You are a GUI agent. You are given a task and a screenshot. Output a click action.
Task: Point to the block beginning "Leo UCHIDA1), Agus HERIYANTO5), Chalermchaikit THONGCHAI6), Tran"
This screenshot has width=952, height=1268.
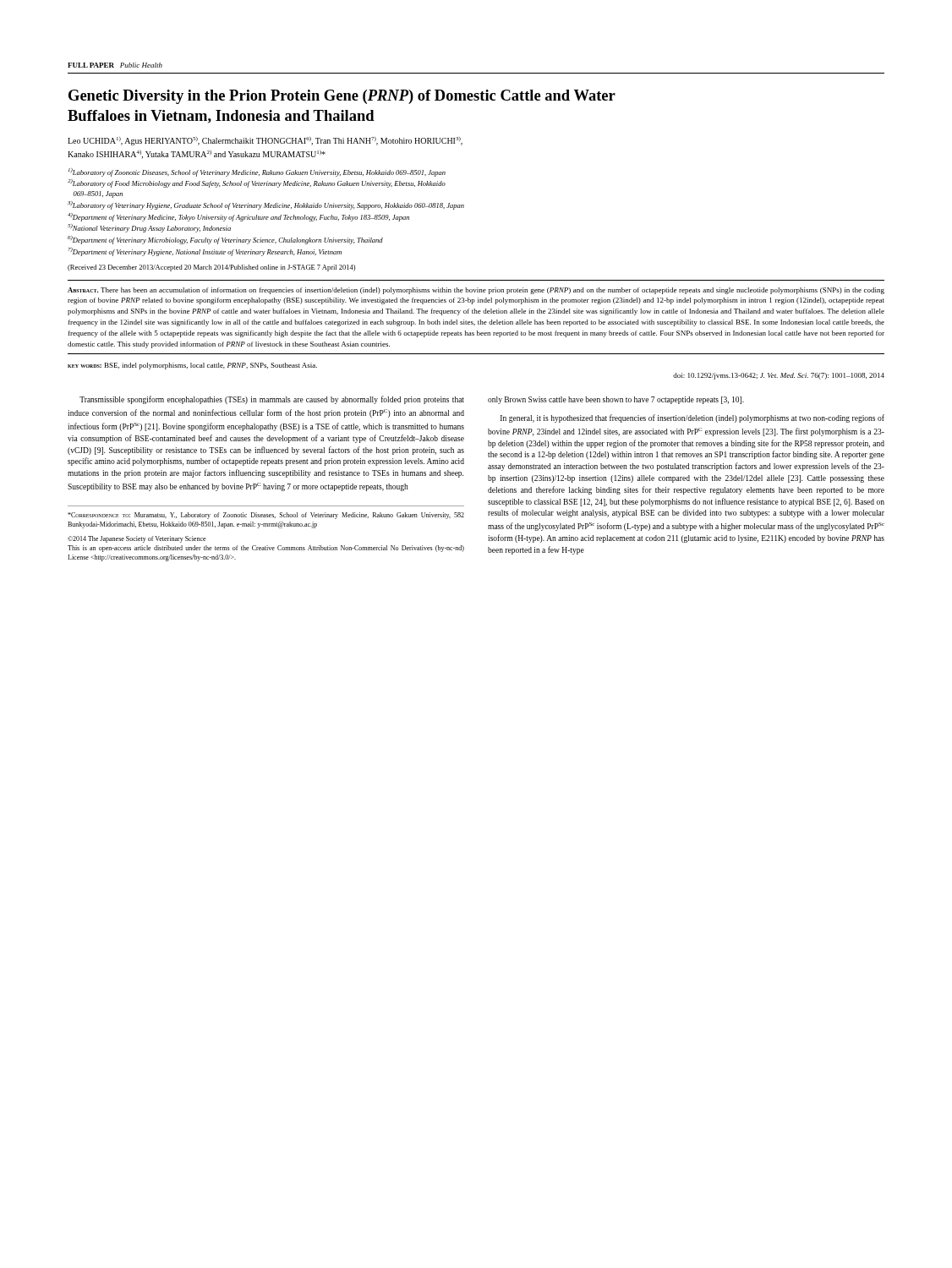(265, 147)
